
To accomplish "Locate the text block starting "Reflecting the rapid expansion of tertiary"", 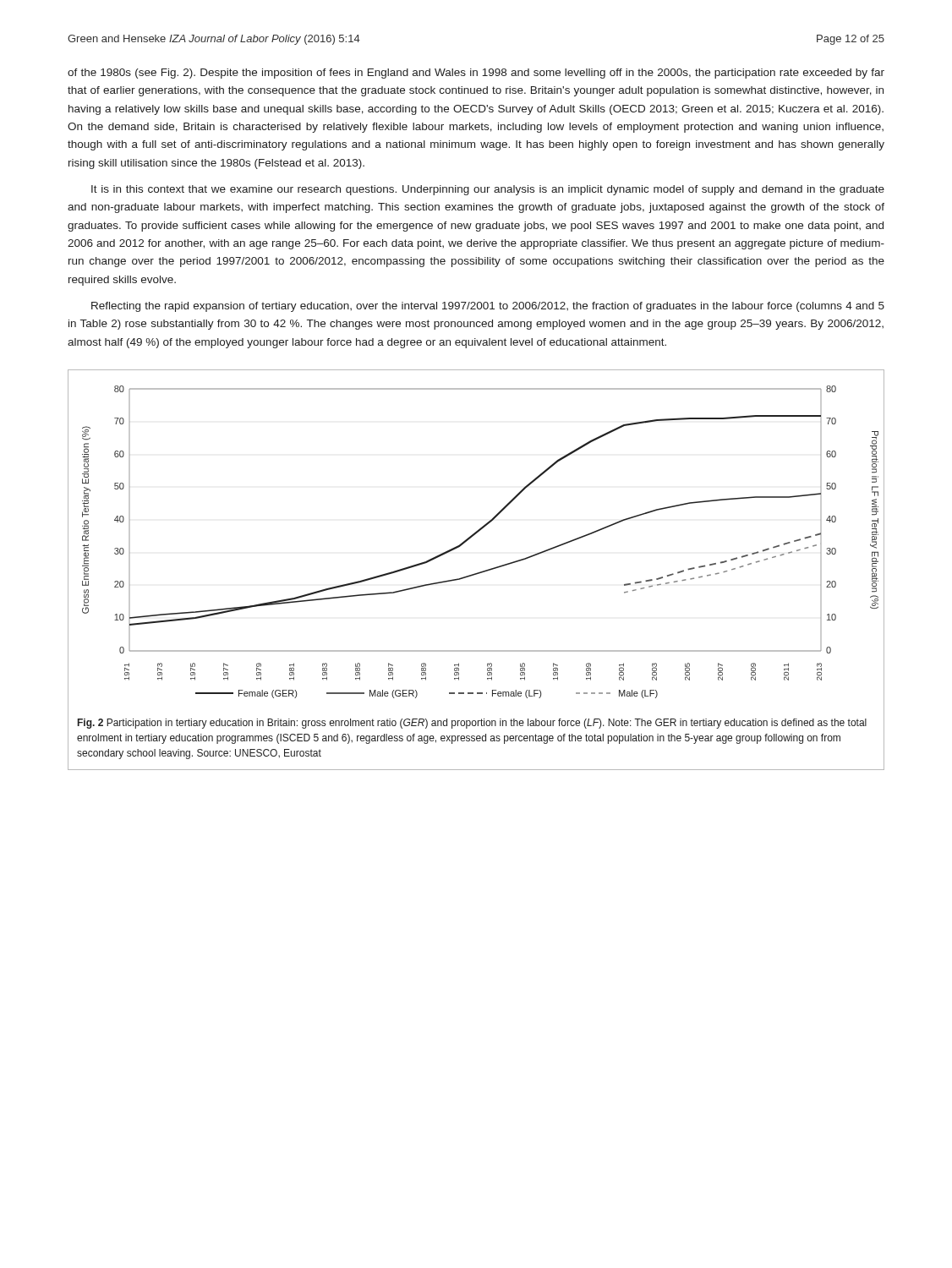I will (x=476, y=324).
